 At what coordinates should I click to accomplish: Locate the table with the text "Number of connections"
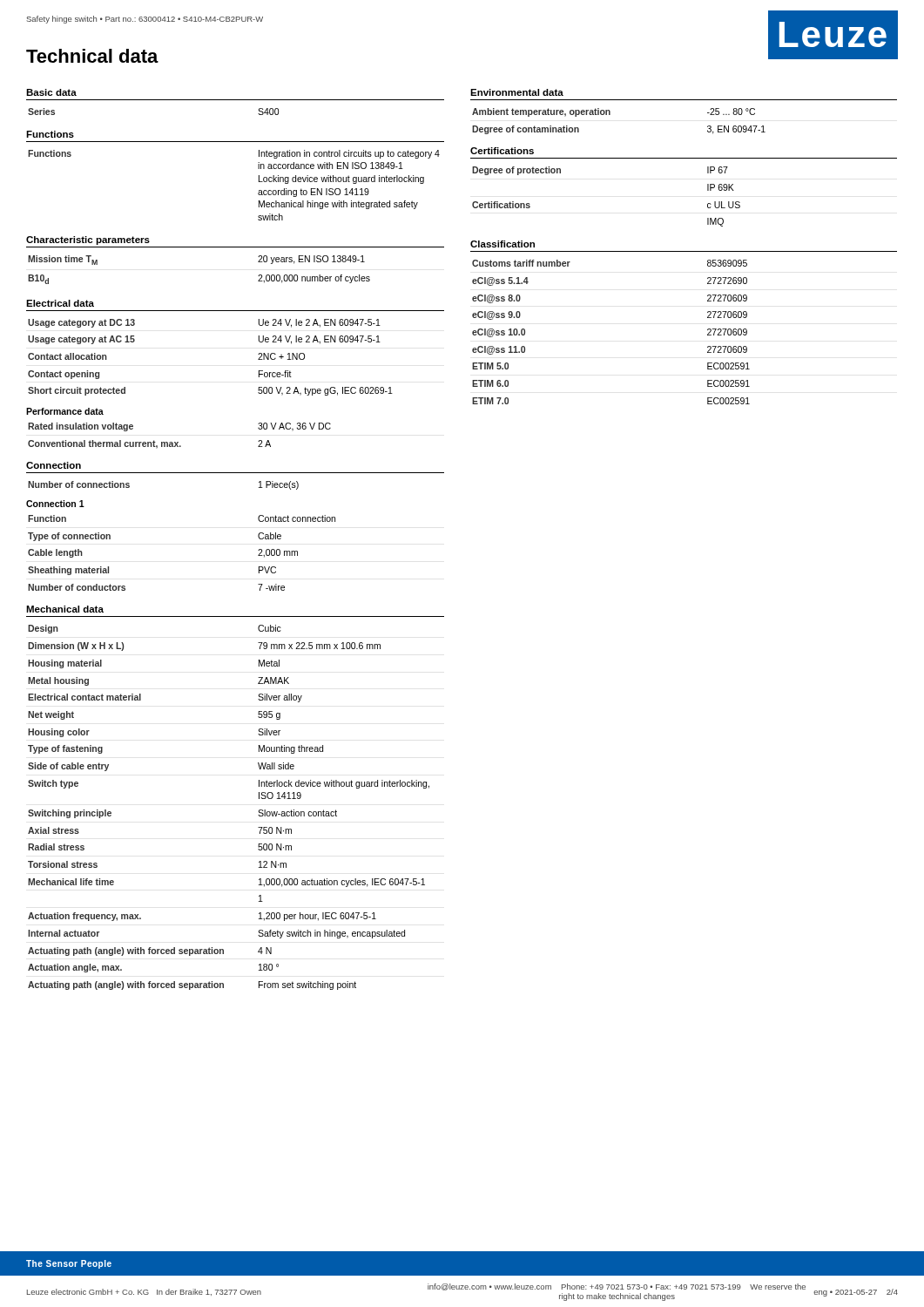click(235, 485)
